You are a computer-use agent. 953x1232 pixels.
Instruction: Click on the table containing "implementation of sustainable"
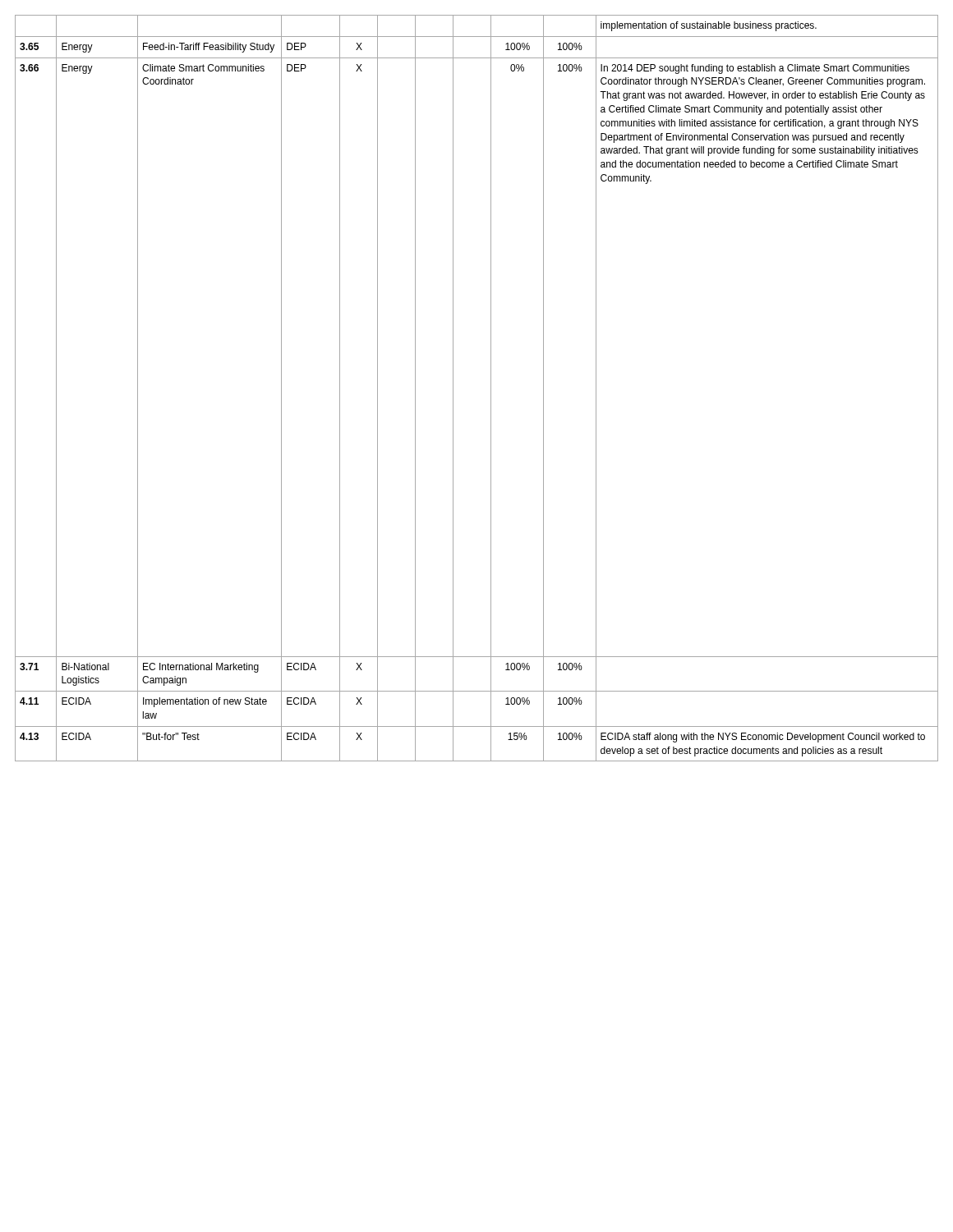[x=476, y=388]
